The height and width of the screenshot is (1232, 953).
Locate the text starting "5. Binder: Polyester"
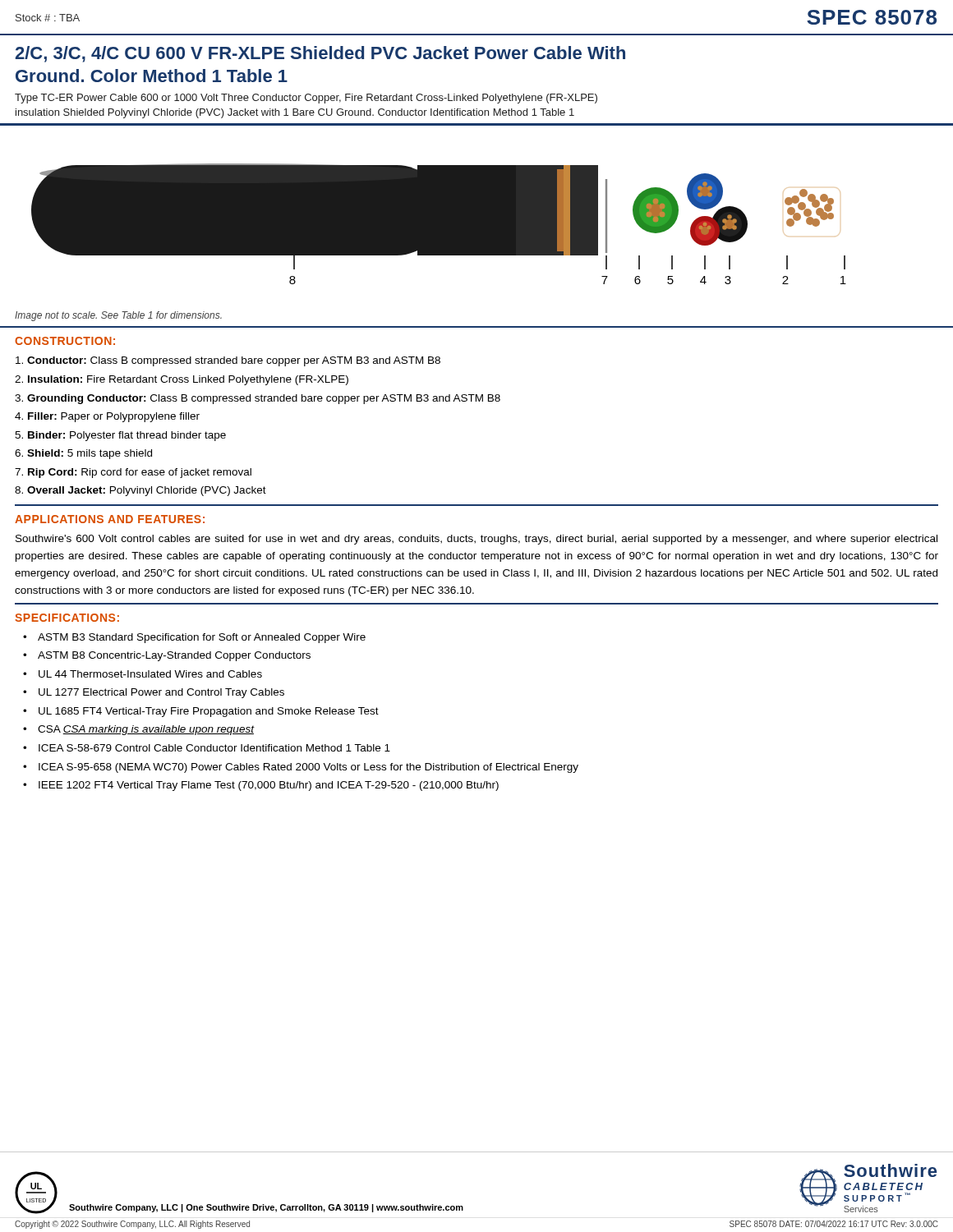(x=121, y=435)
